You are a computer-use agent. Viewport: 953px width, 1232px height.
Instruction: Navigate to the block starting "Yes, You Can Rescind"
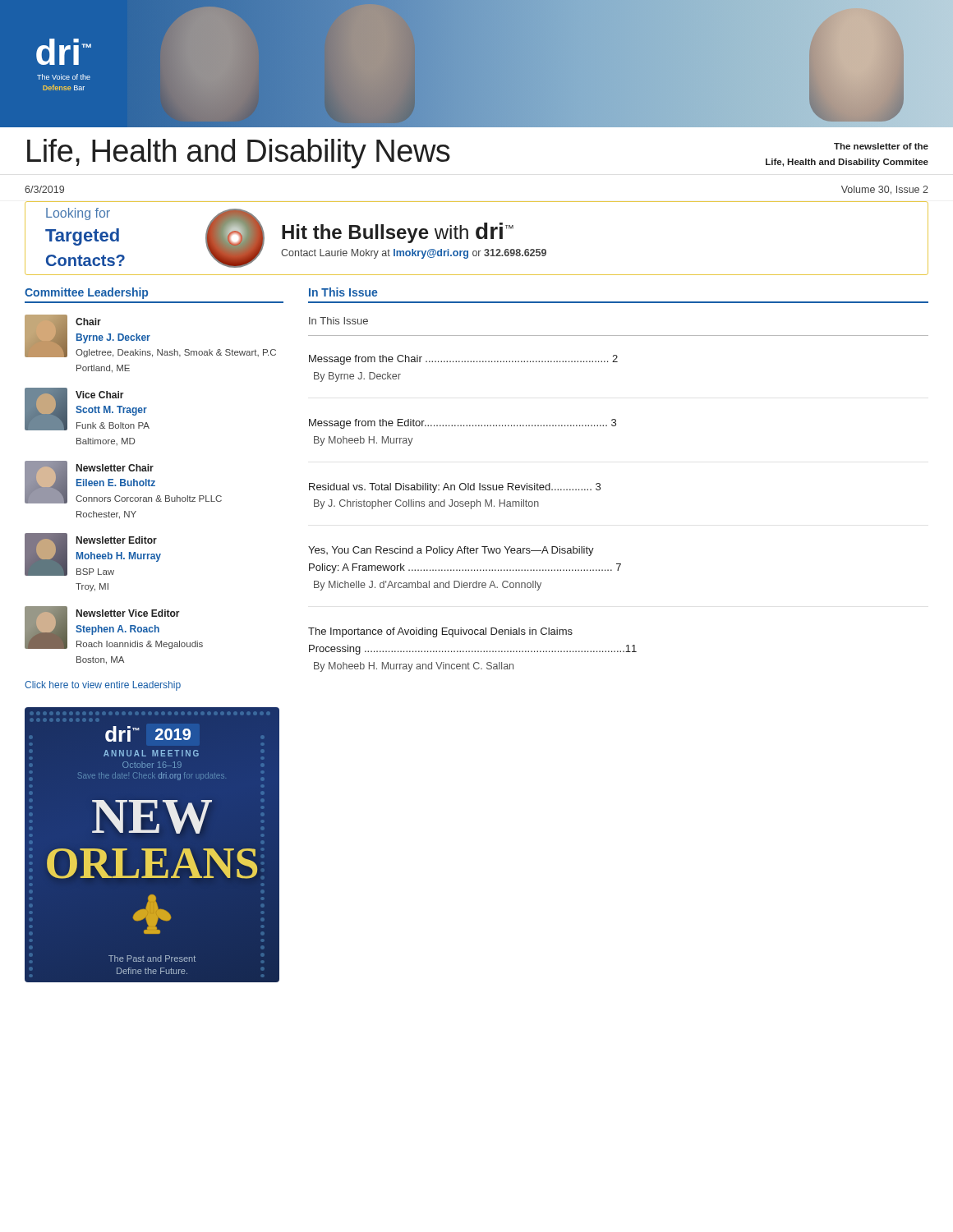click(x=618, y=568)
